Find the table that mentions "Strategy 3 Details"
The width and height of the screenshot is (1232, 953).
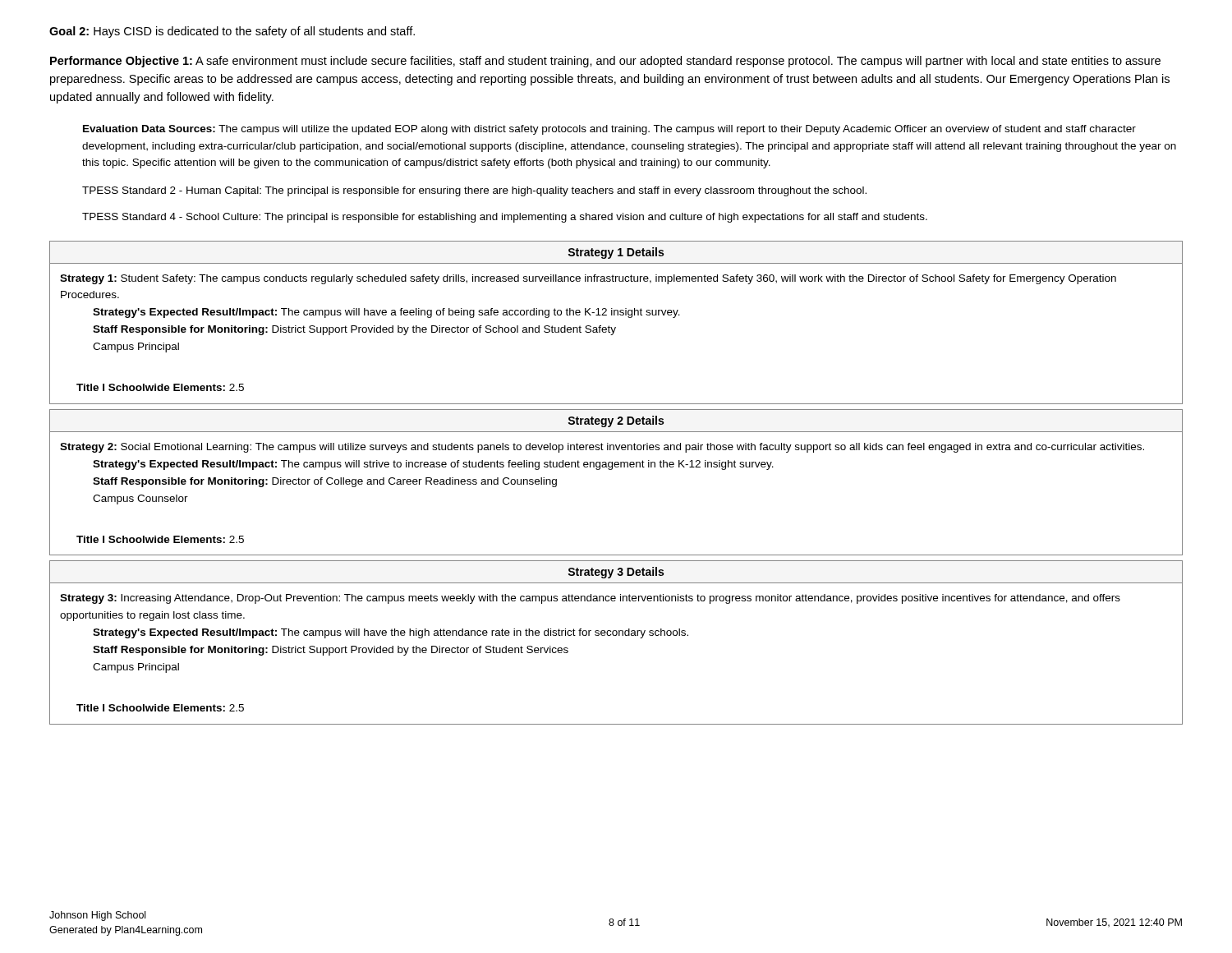point(616,643)
